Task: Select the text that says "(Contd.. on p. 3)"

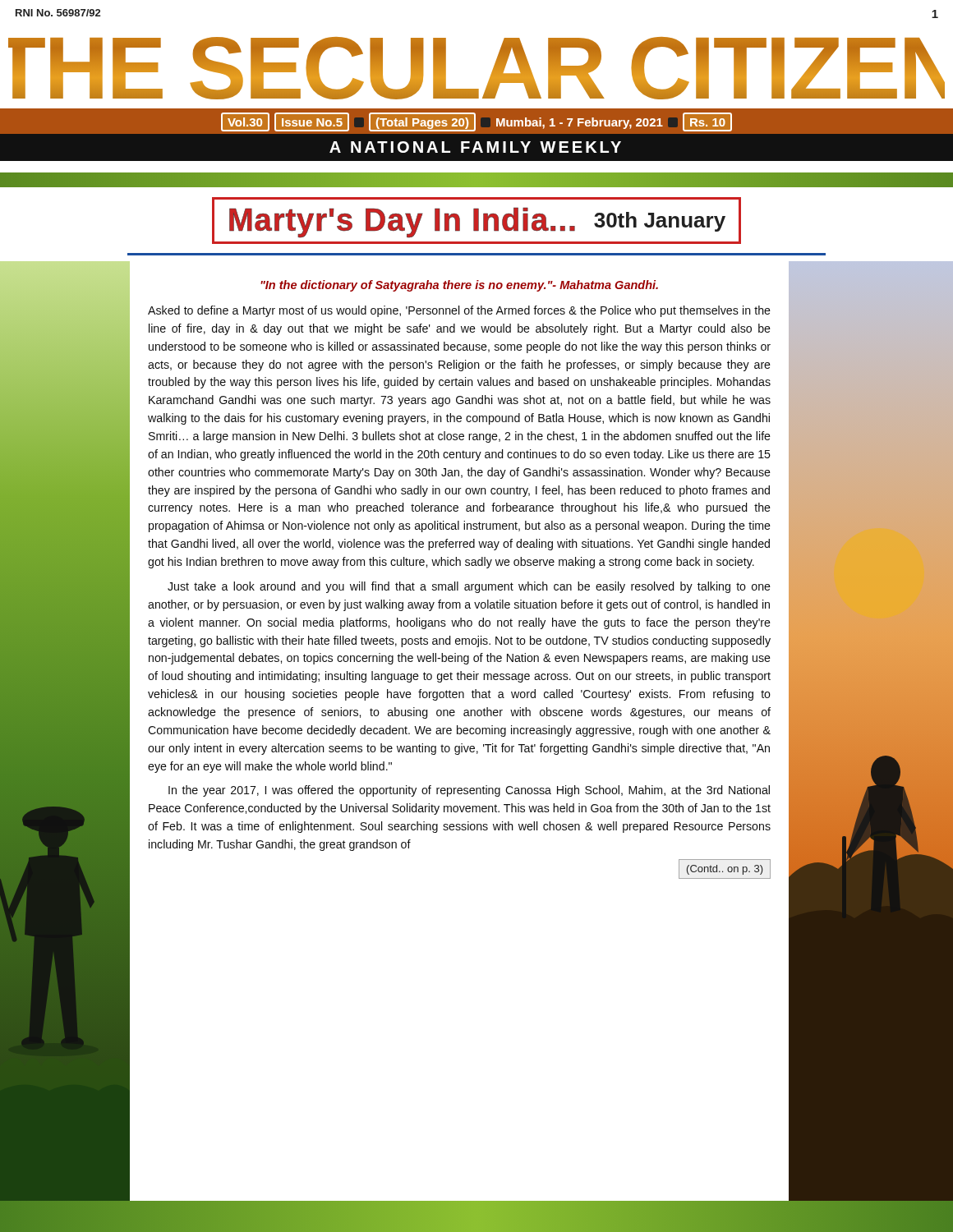Action: 725,868
